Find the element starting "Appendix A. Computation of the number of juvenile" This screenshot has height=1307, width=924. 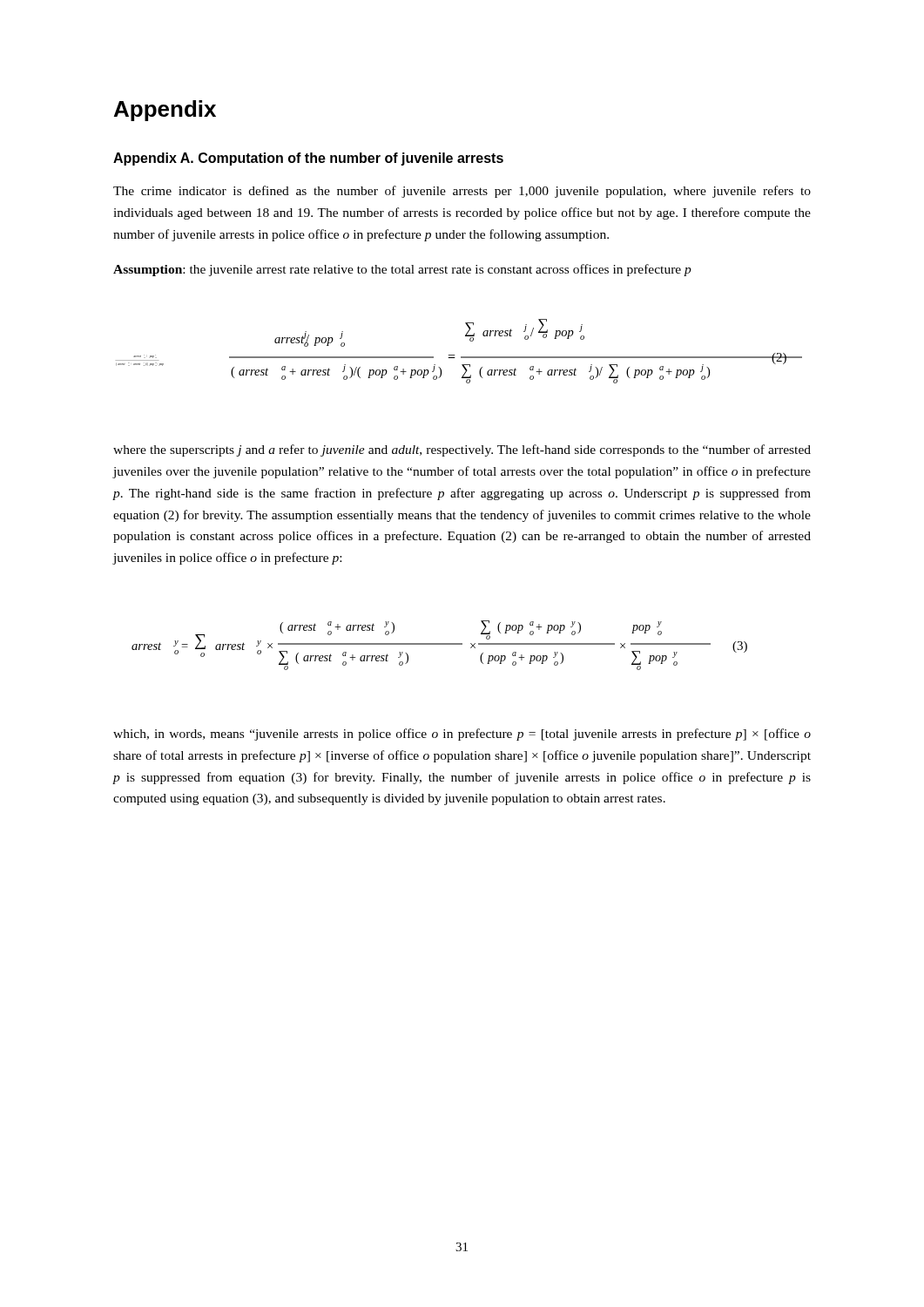pos(308,158)
